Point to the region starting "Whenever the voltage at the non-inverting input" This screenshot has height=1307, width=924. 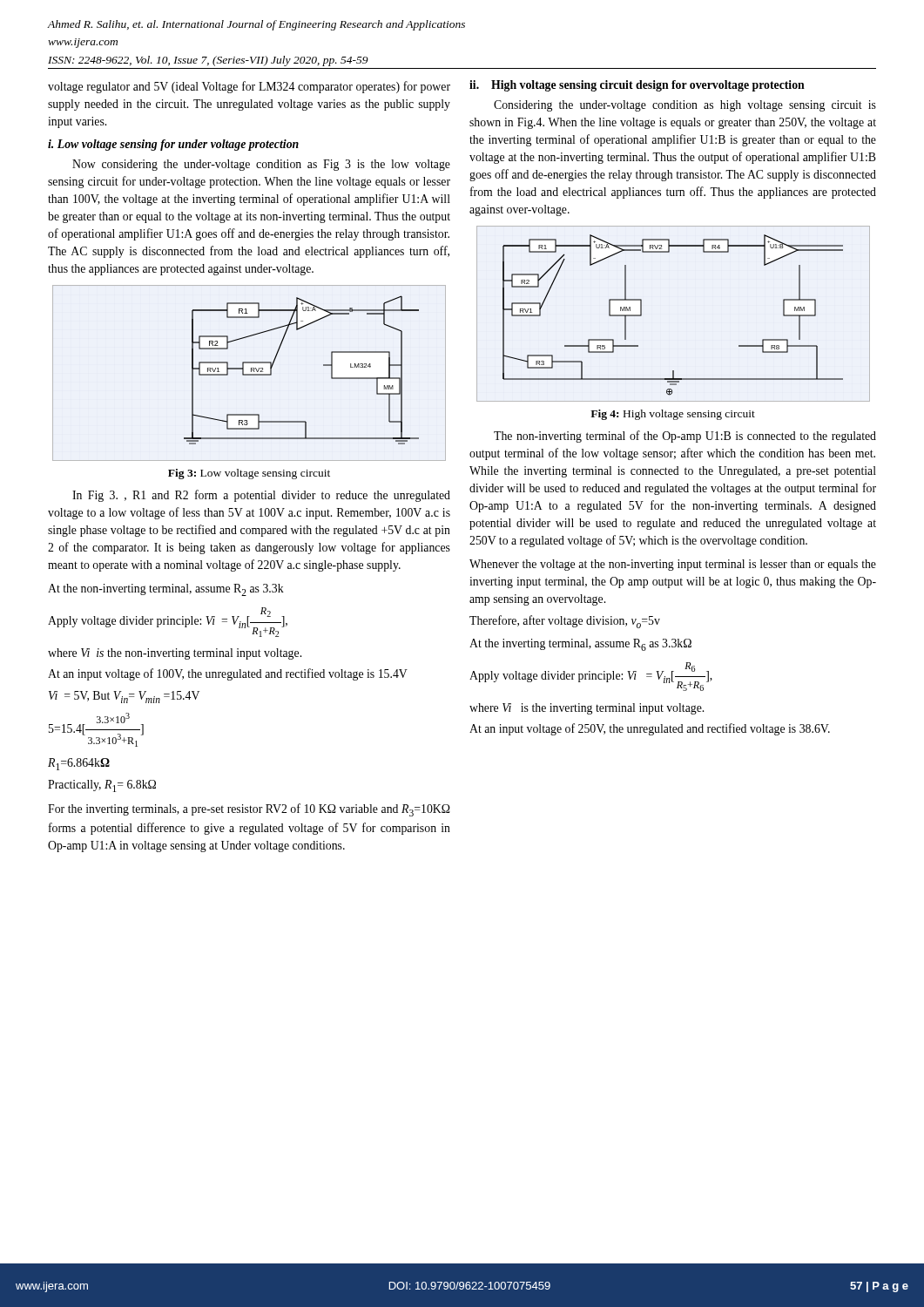click(673, 582)
